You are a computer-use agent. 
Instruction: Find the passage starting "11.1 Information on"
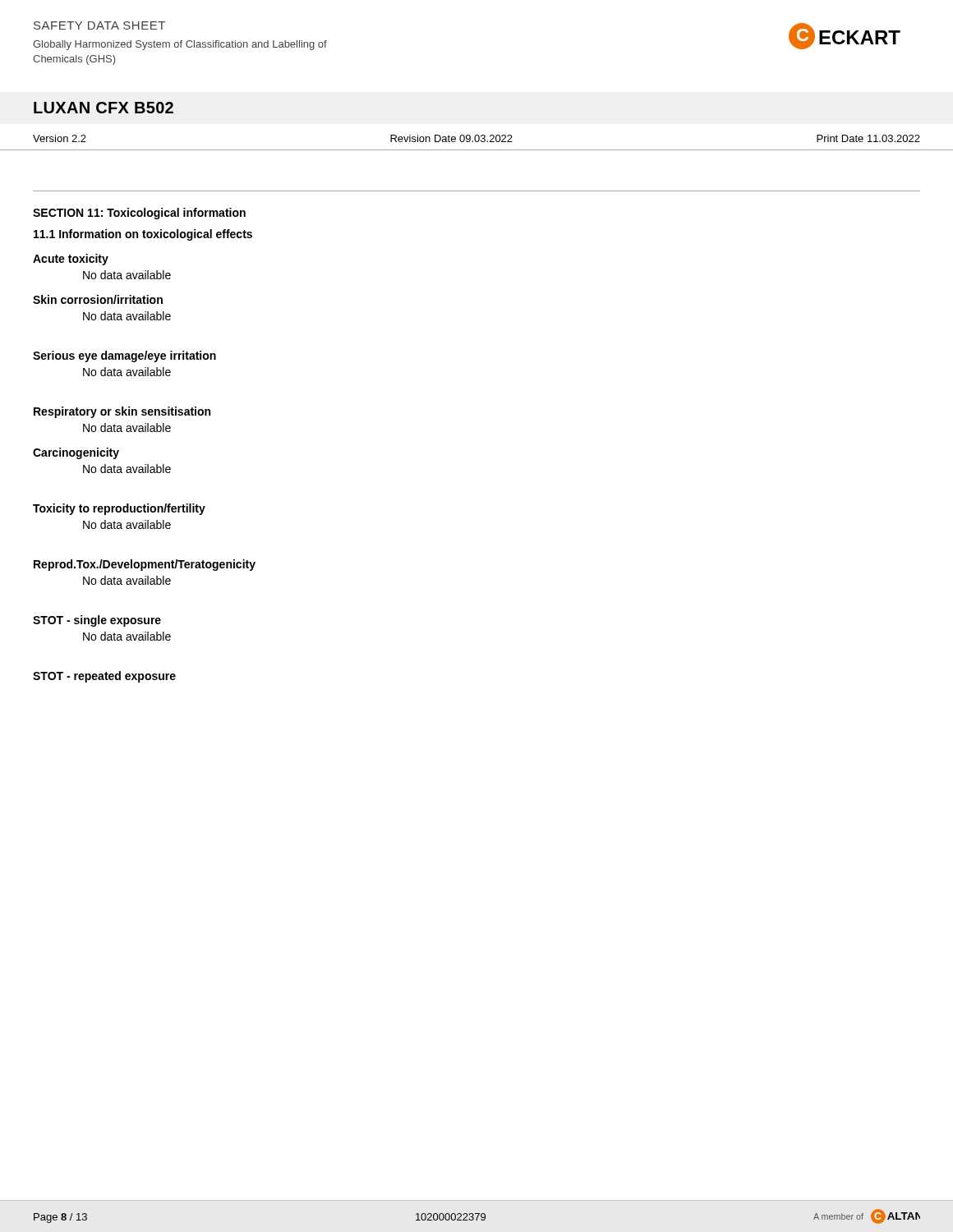(x=143, y=234)
